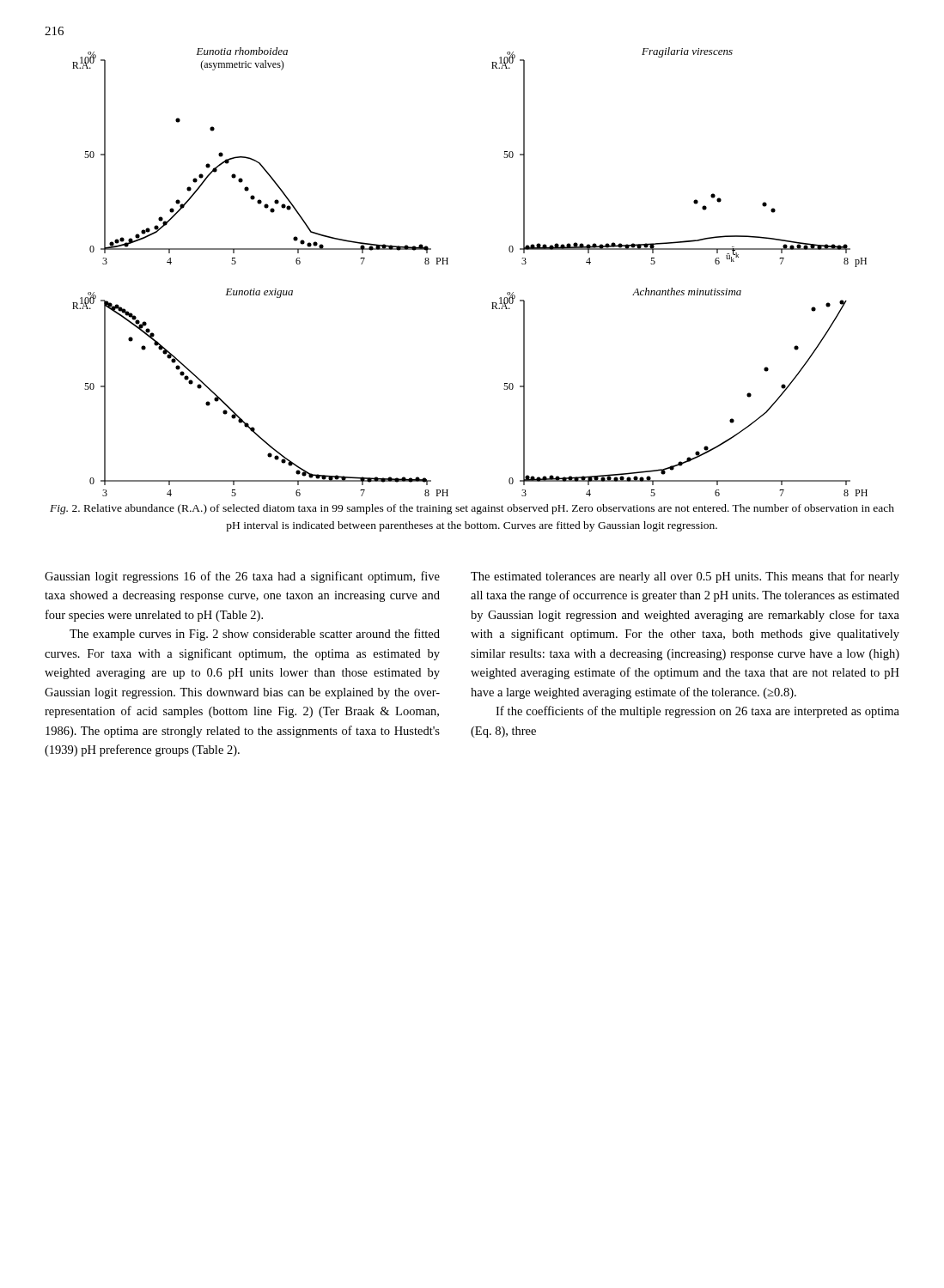Find the caption
Screen dimensions: 1288x944
click(x=472, y=517)
